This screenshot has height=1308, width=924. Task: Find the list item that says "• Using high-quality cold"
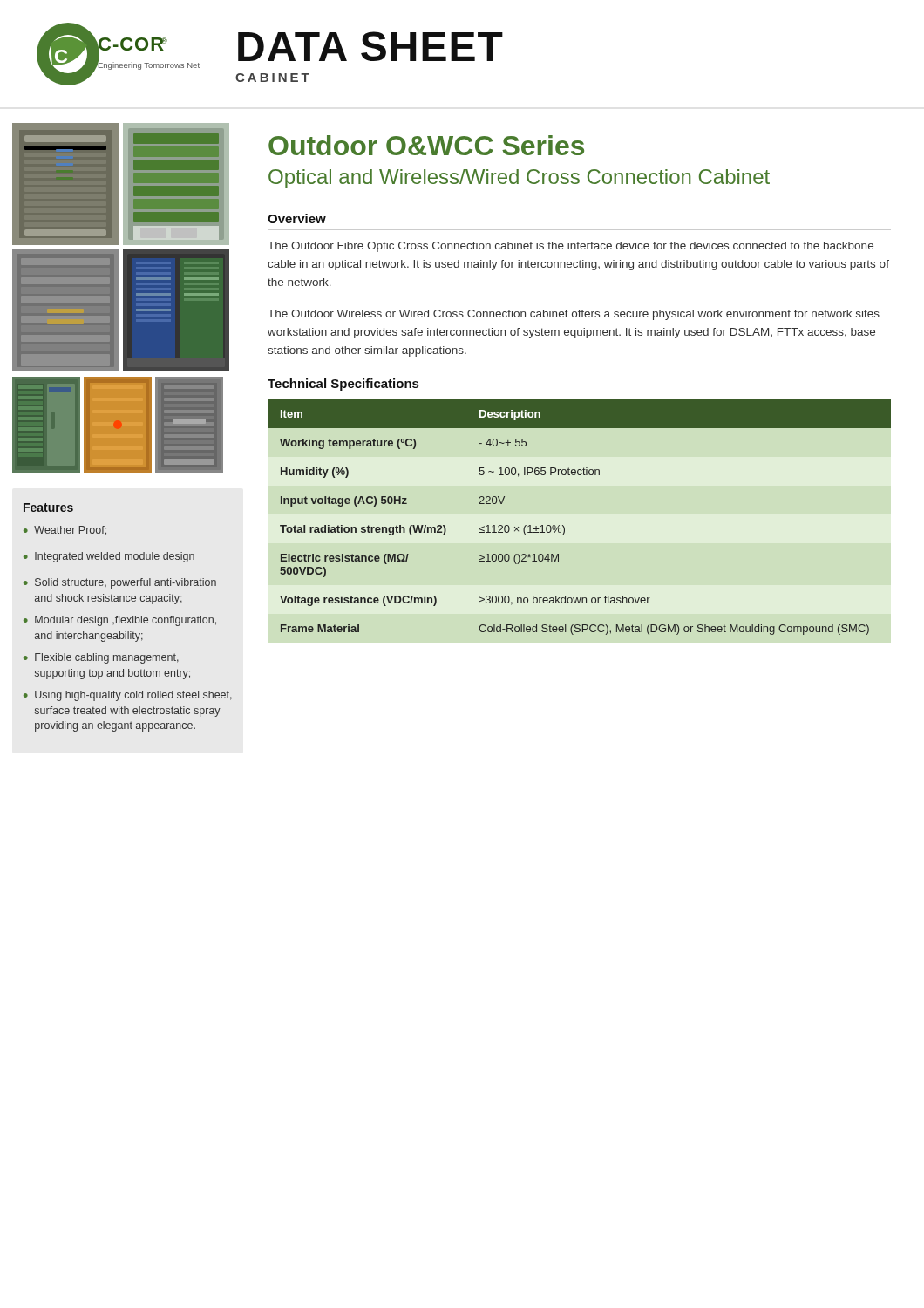click(x=127, y=710)
